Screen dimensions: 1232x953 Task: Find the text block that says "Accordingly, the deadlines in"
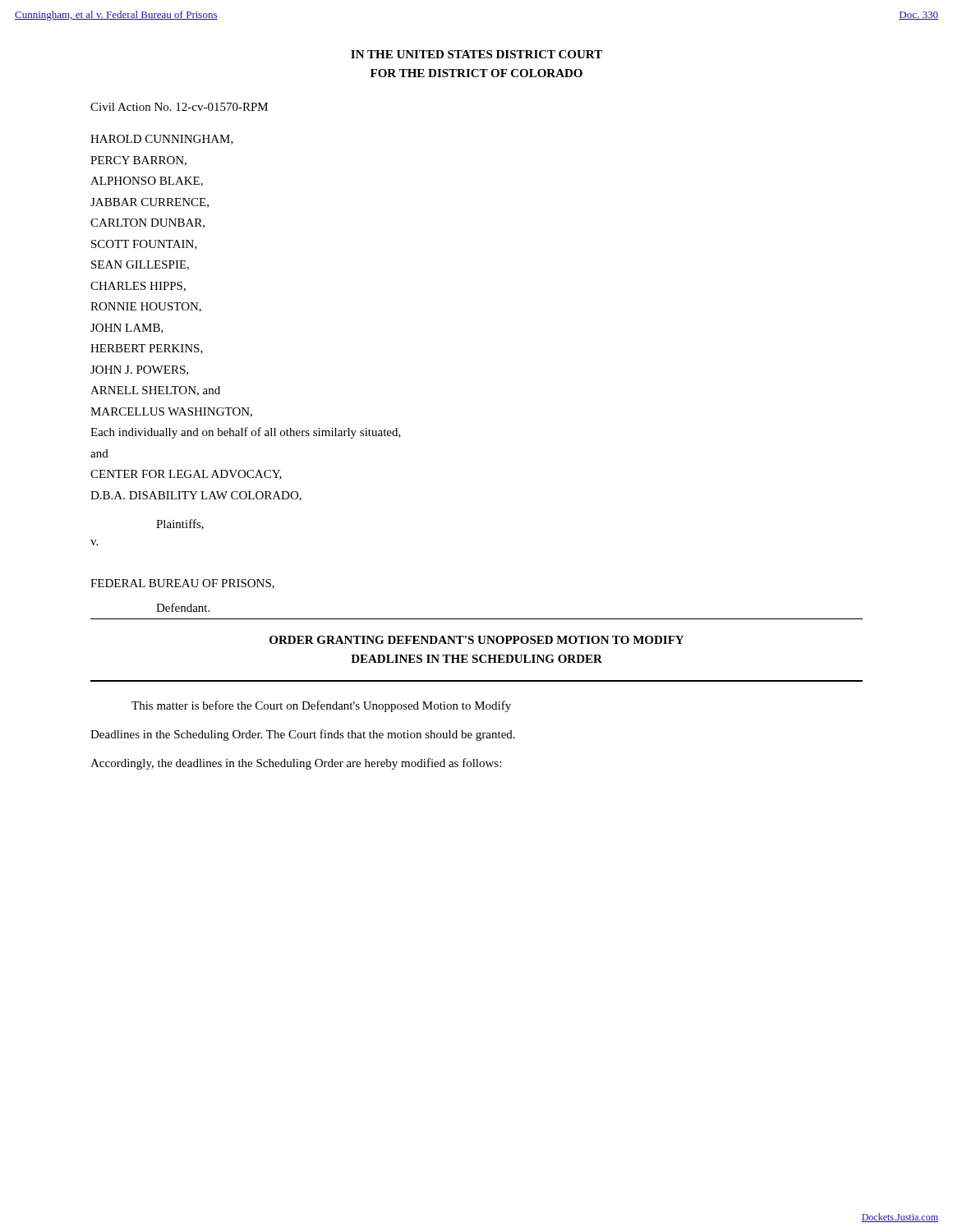pos(296,763)
